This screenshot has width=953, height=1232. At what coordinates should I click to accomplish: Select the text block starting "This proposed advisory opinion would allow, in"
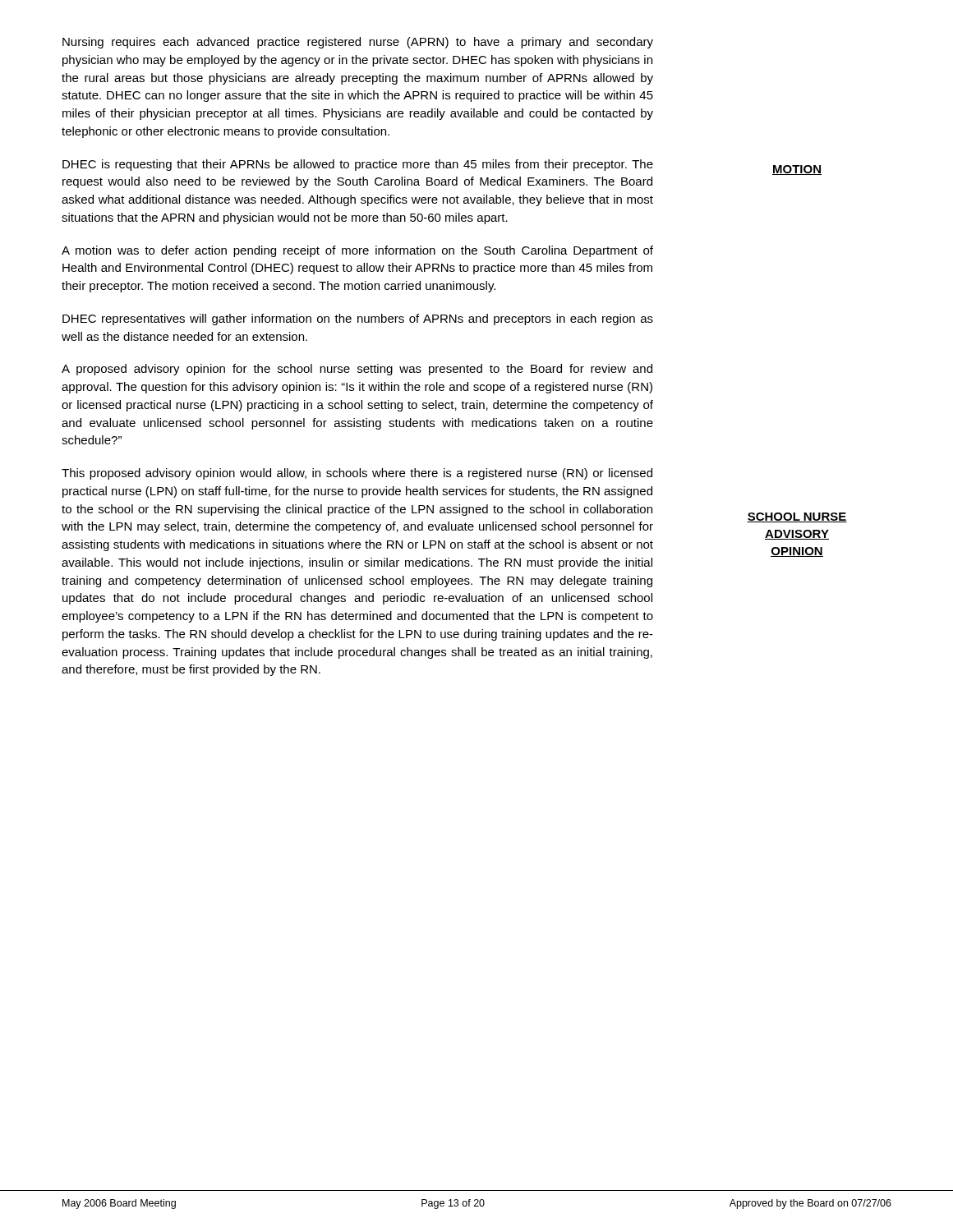tap(357, 571)
